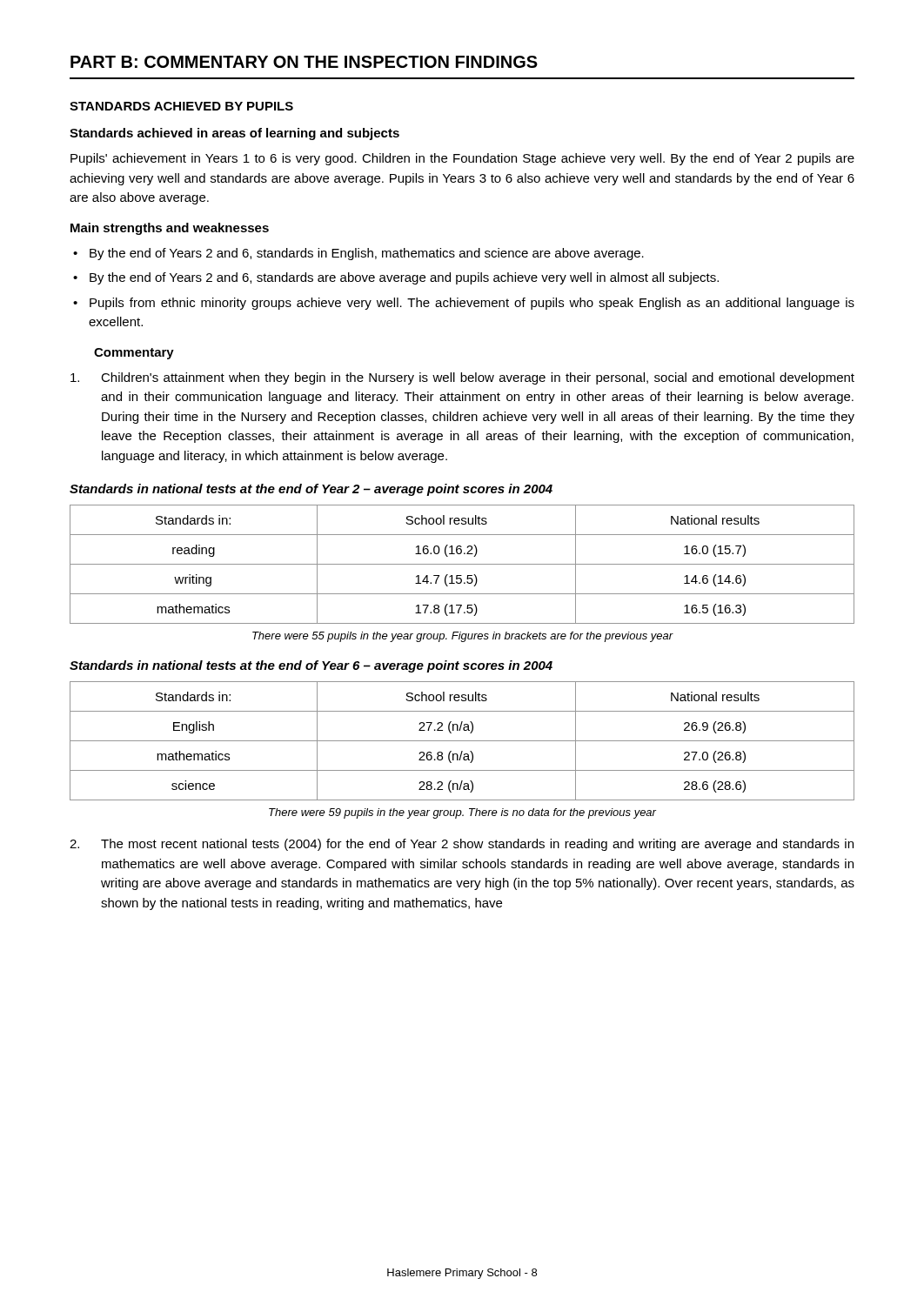This screenshot has width=924, height=1305.
Task: Locate the region starting "Pupils' achievement in Years 1"
Action: click(x=462, y=178)
